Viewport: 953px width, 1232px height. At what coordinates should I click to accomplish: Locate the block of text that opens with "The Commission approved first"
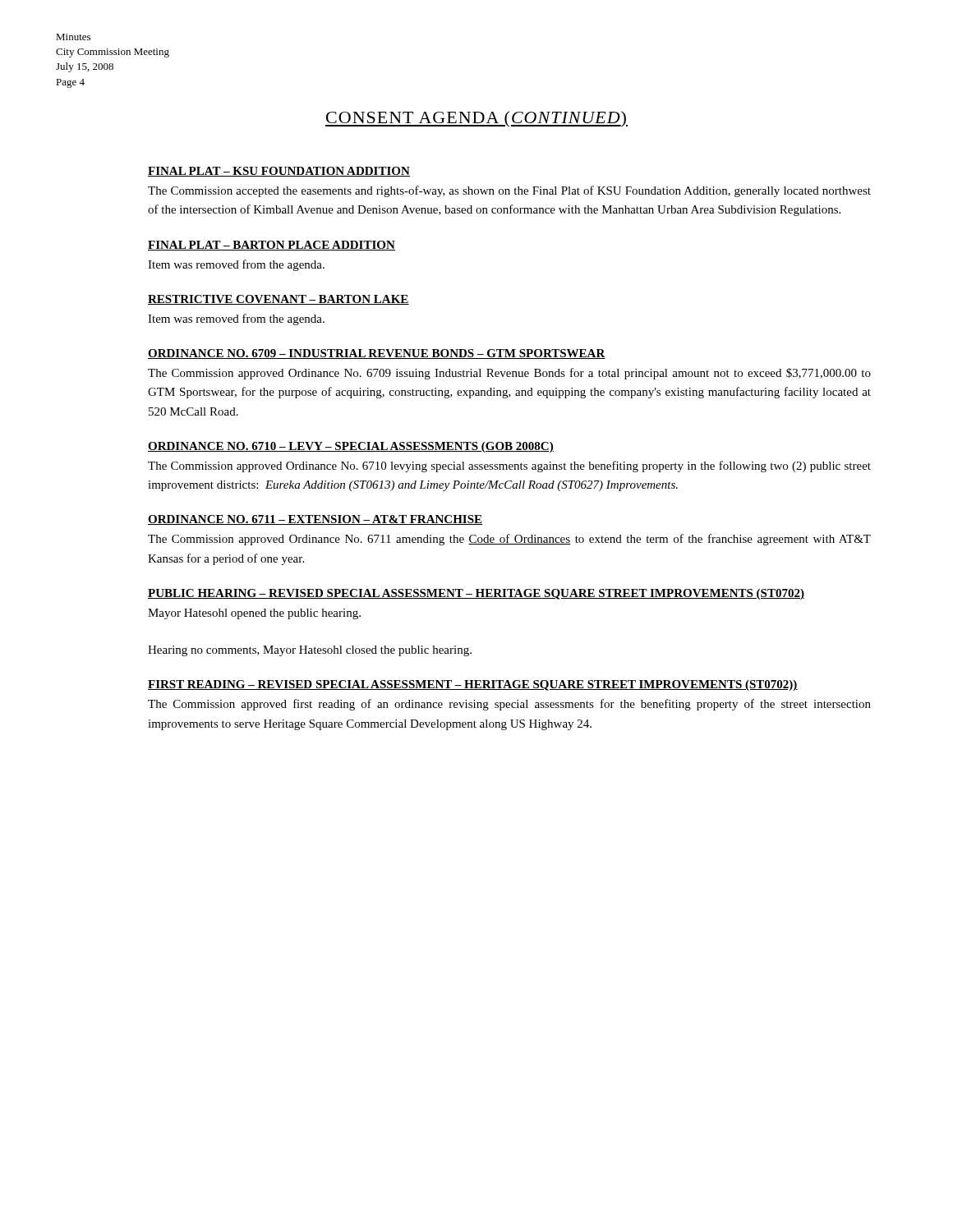pyautogui.click(x=509, y=714)
